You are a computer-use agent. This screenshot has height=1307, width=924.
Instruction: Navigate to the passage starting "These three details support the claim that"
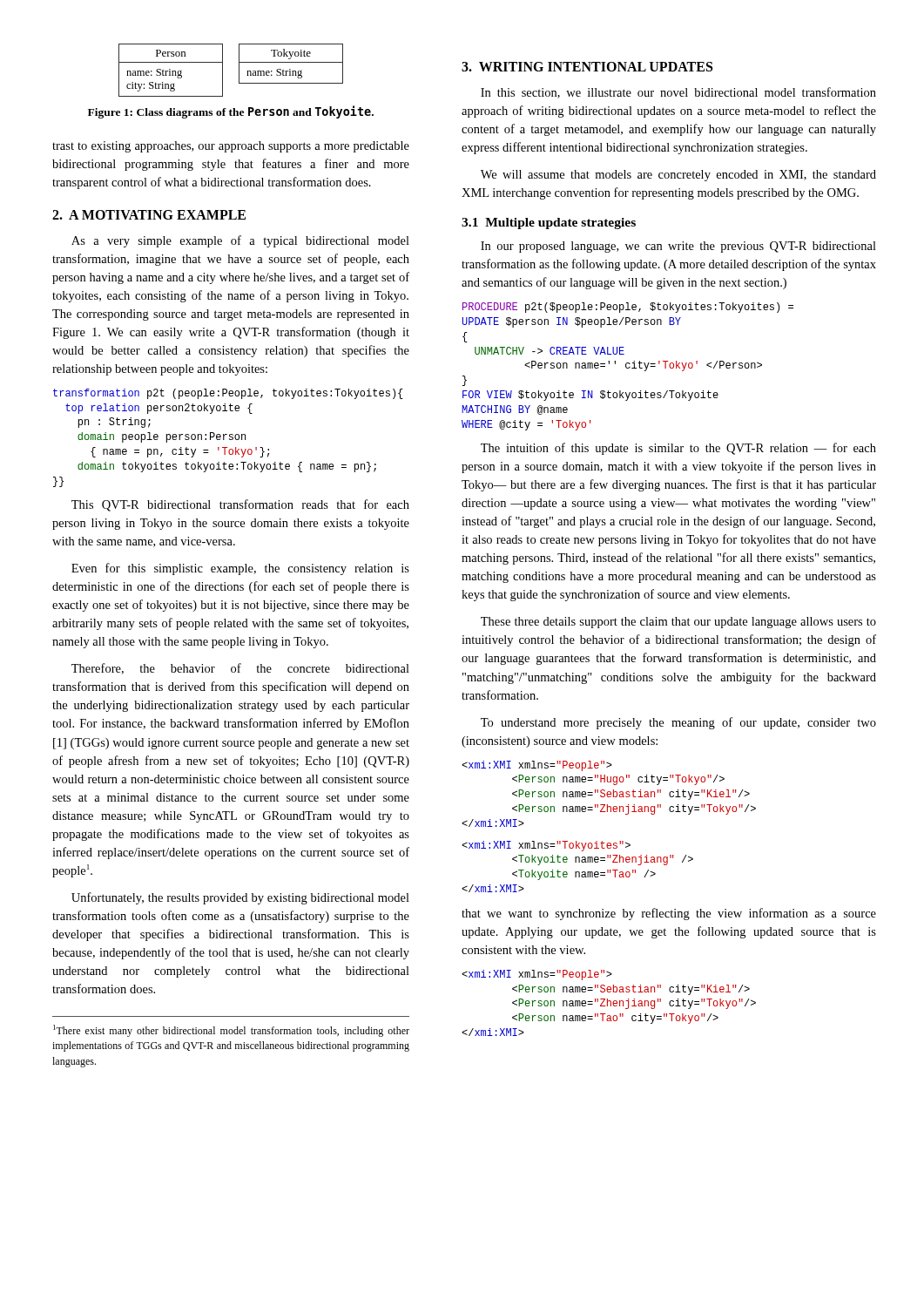(669, 659)
